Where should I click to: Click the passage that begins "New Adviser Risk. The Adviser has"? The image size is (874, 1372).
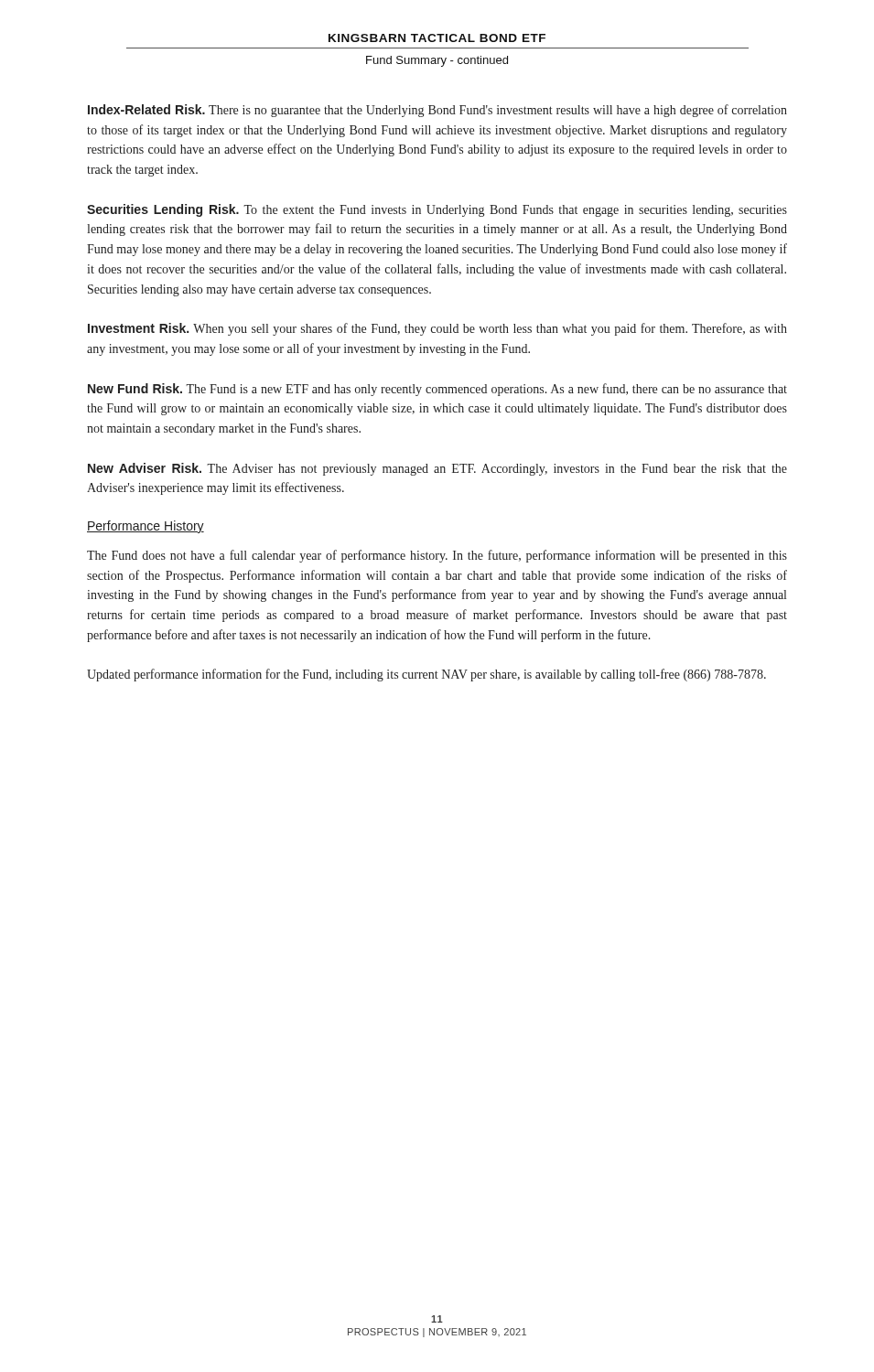(x=437, y=478)
